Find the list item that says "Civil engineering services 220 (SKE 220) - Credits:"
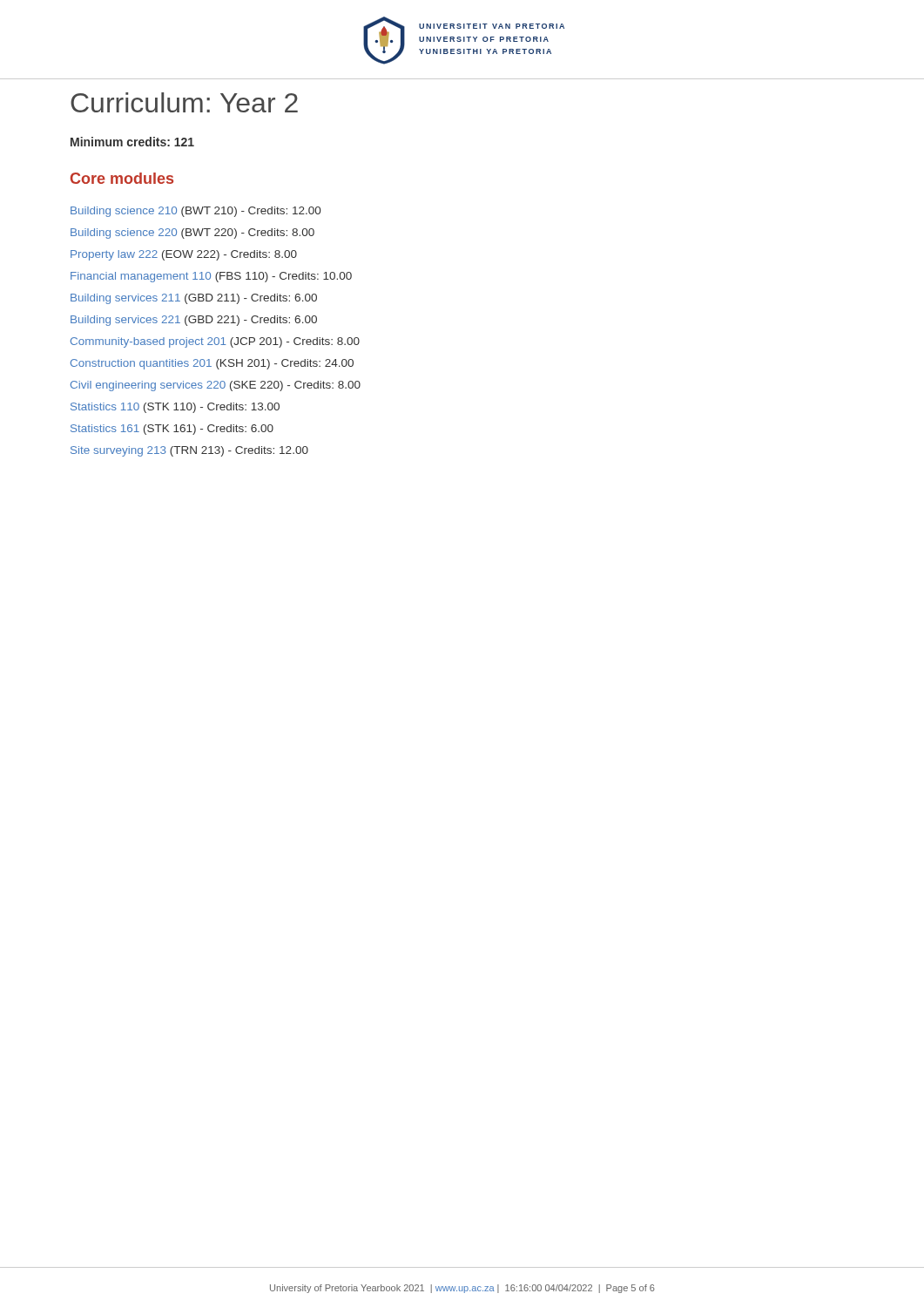The height and width of the screenshot is (1307, 924). [215, 385]
